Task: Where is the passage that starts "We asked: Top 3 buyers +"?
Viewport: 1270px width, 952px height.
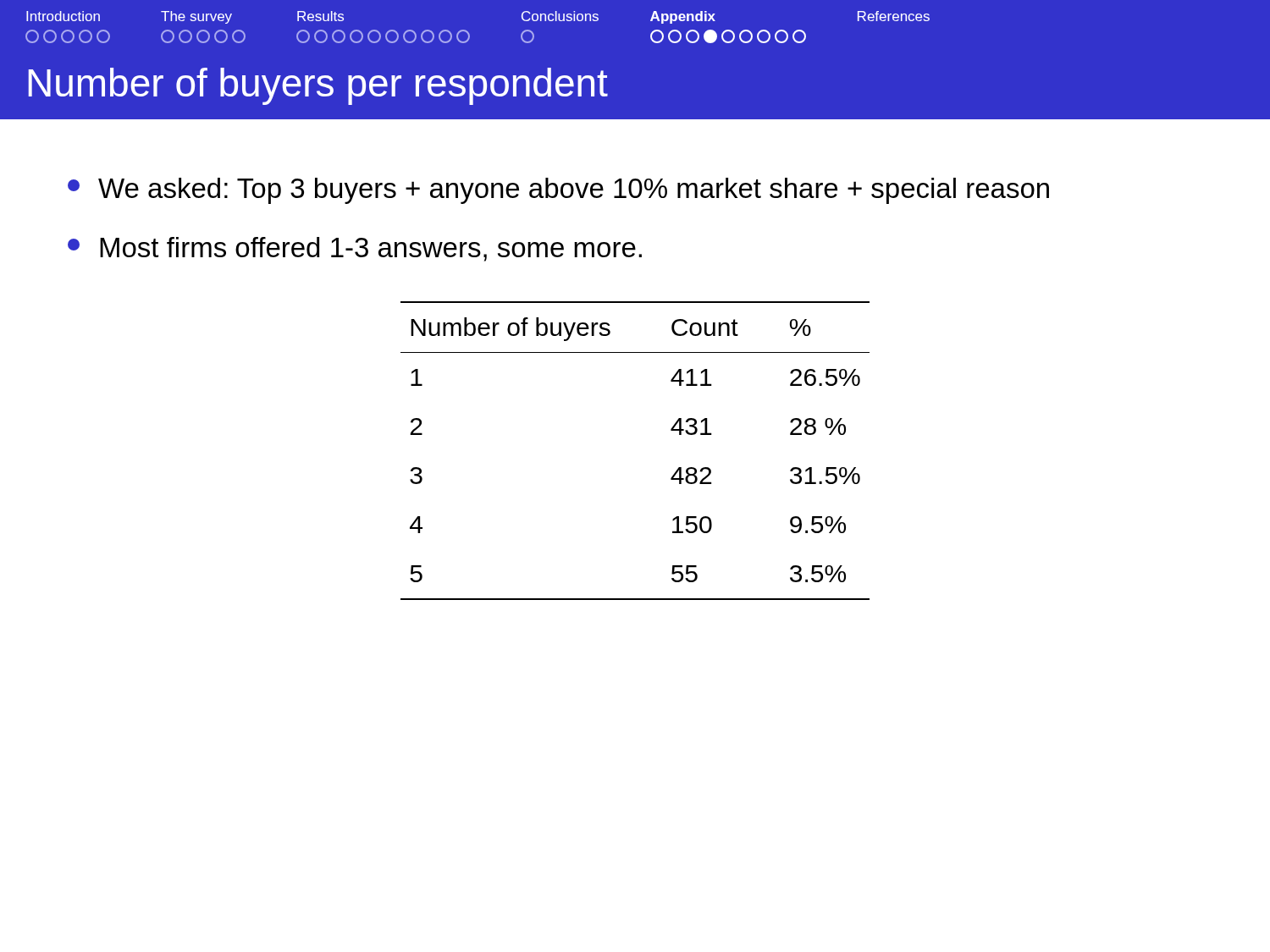Action: (559, 189)
